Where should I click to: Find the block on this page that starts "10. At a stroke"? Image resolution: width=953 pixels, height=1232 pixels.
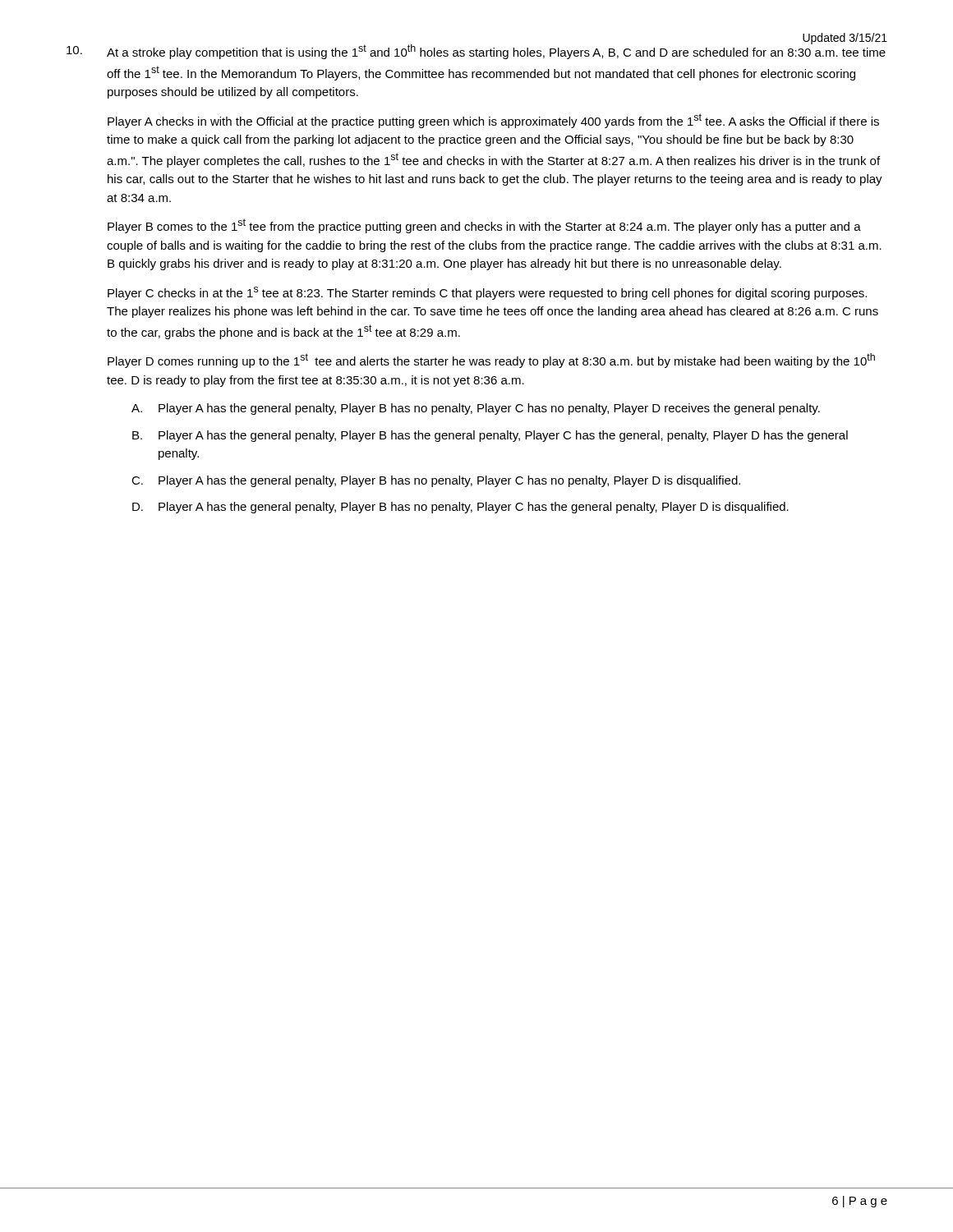[476, 71]
